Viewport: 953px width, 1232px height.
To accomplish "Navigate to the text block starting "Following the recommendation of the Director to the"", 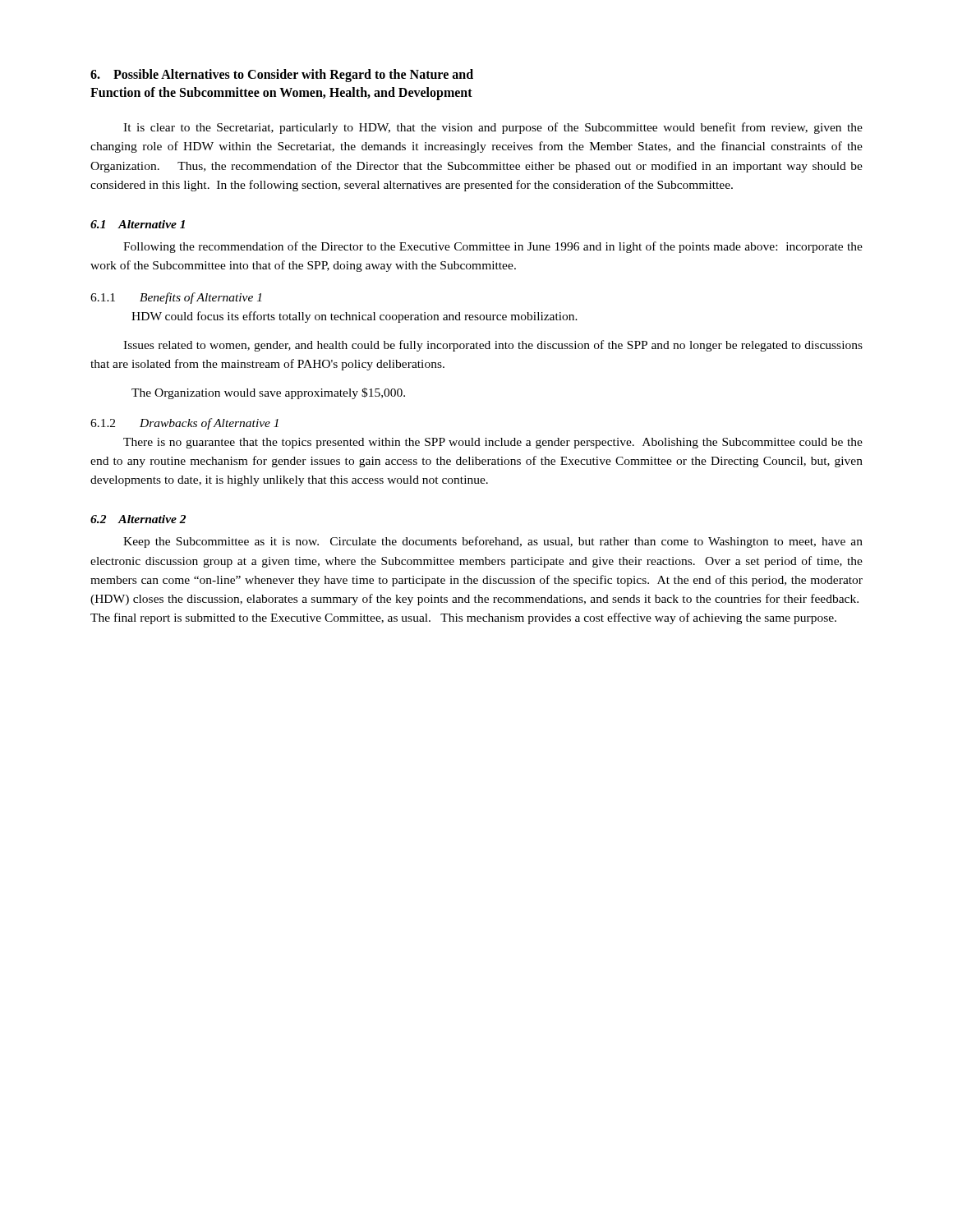I will [x=476, y=256].
